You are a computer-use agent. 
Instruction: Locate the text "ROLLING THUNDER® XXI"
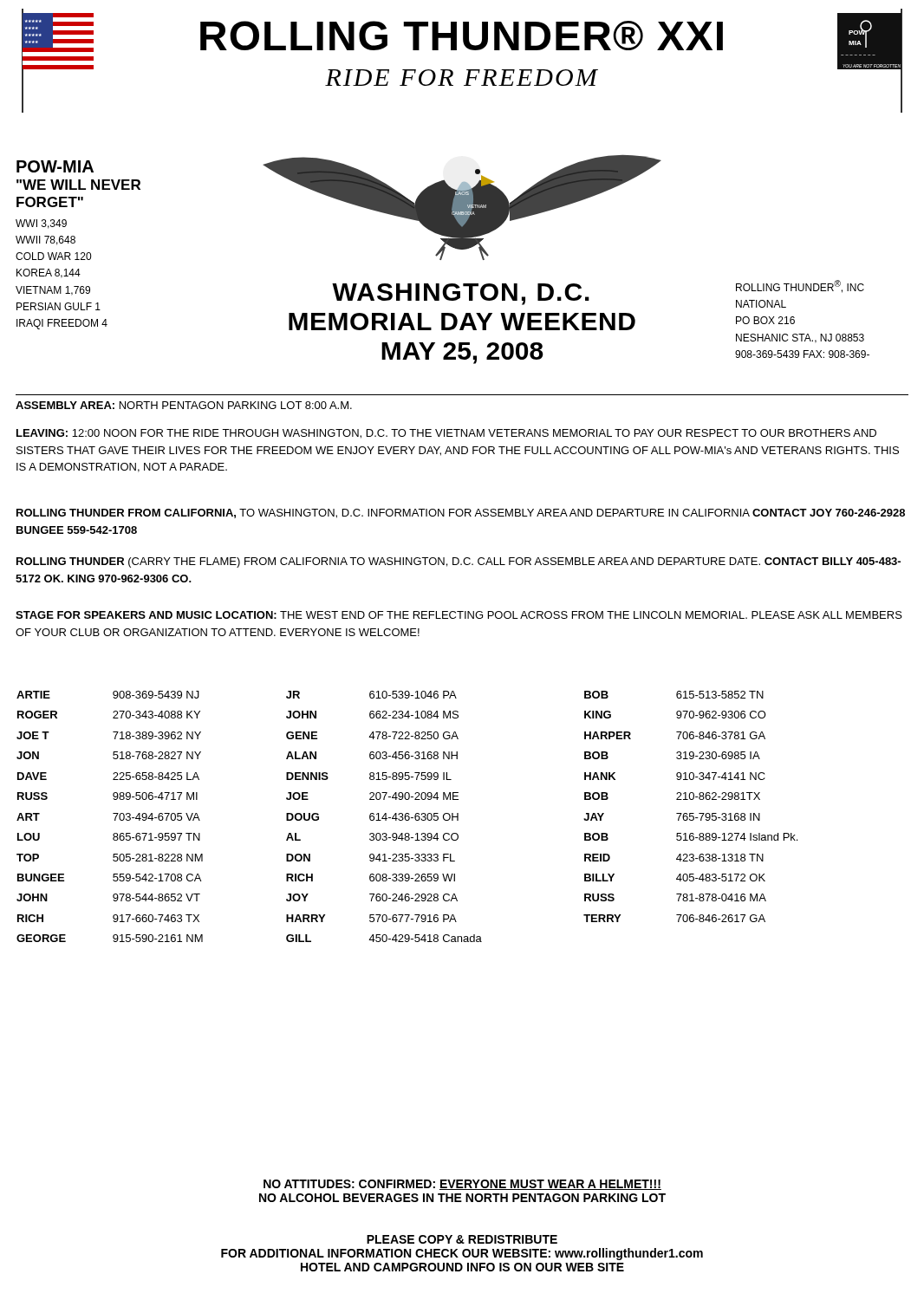click(462, 36)
